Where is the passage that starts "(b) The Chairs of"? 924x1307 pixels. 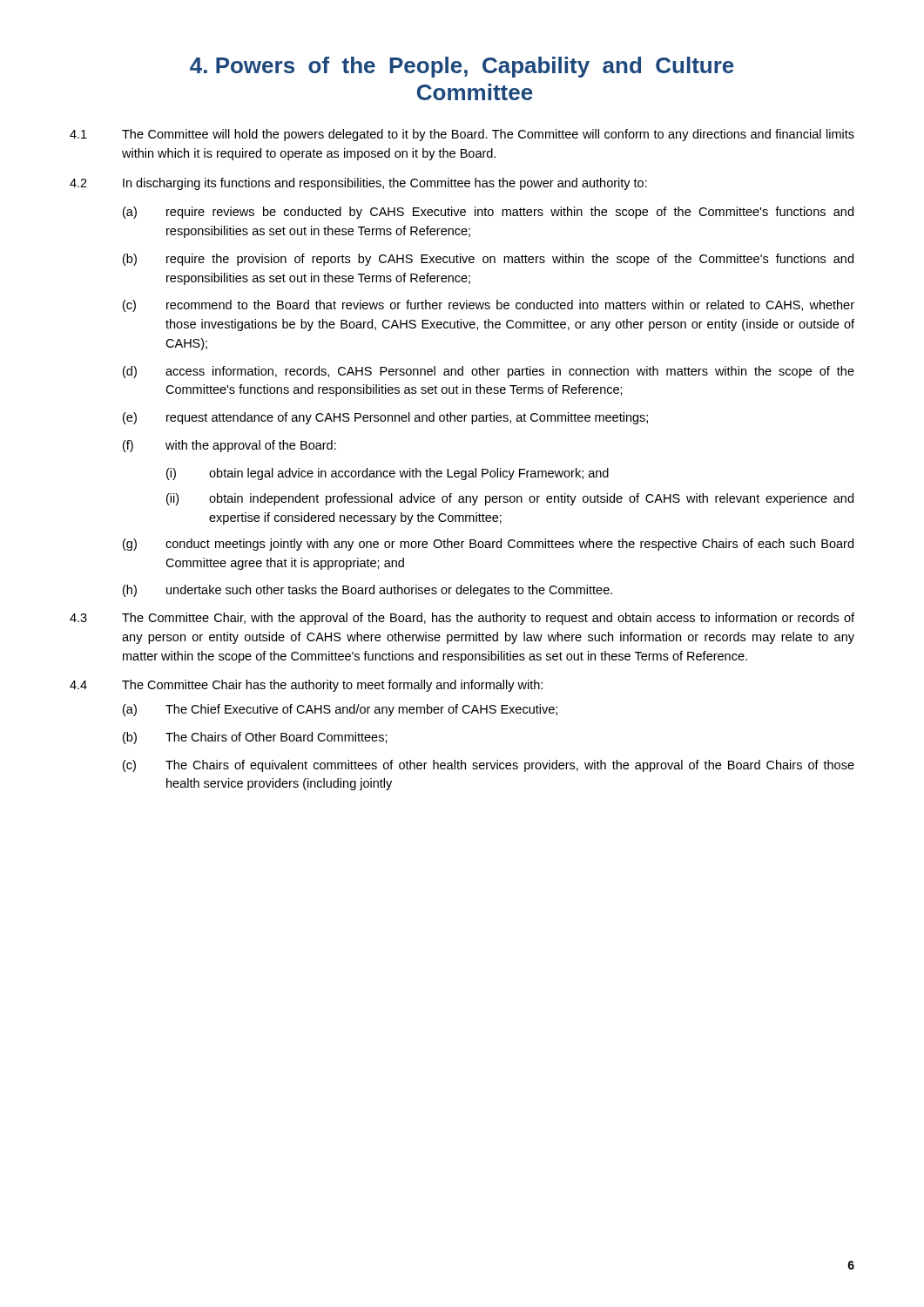tap(255, 738)
